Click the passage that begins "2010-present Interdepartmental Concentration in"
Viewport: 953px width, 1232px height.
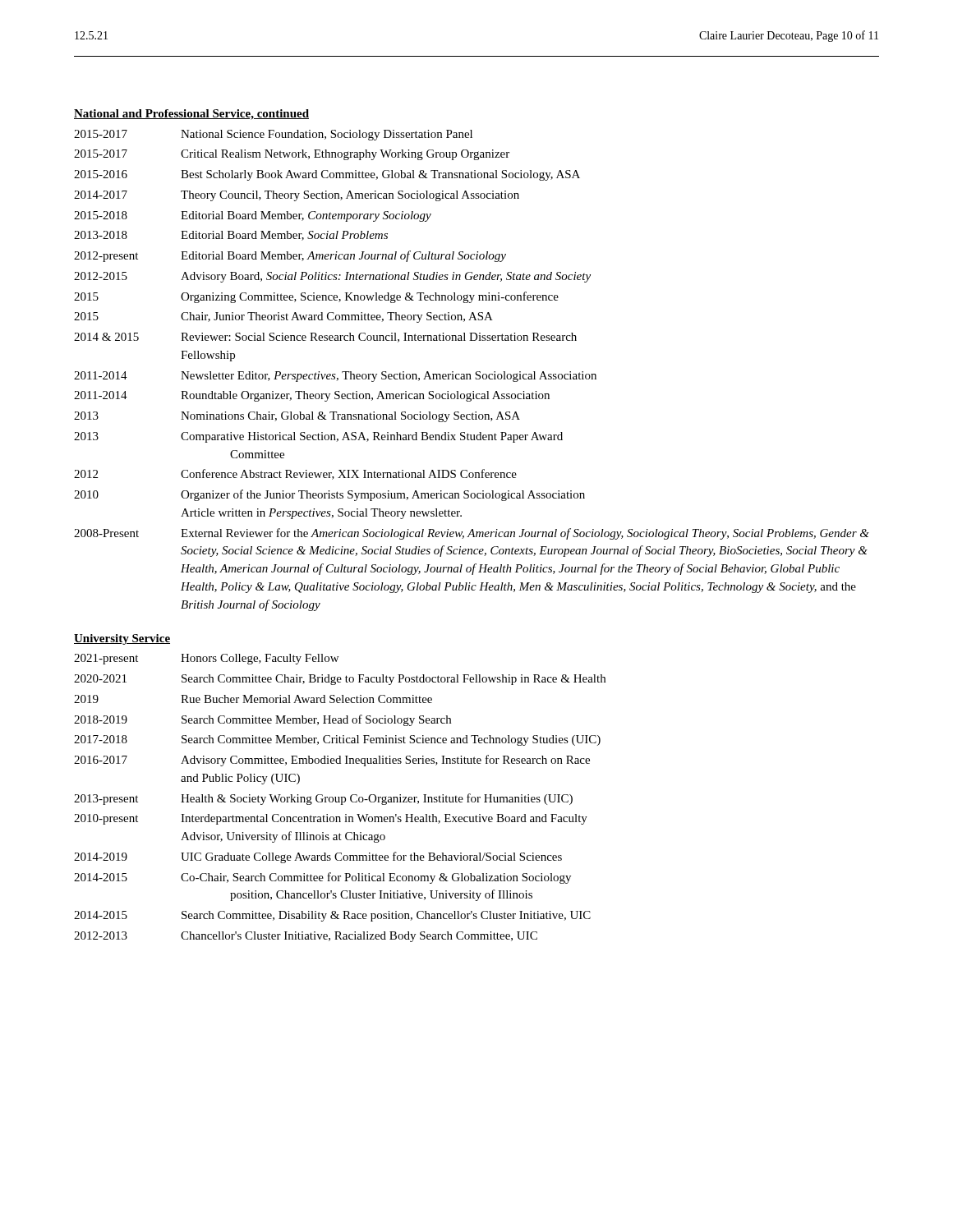coord(476,828)
